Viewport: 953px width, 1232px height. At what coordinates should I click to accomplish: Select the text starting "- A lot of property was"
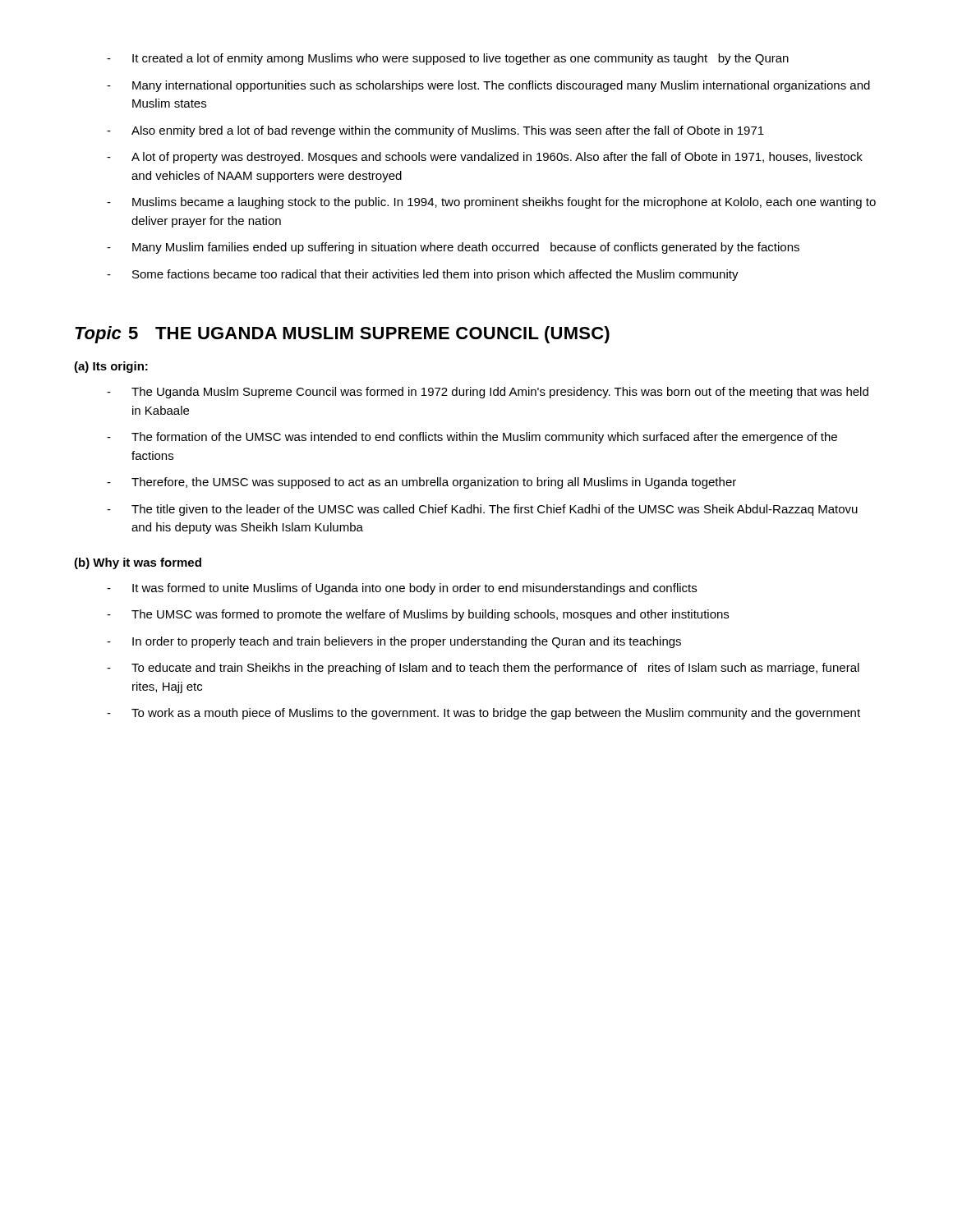tap(493, 166)
